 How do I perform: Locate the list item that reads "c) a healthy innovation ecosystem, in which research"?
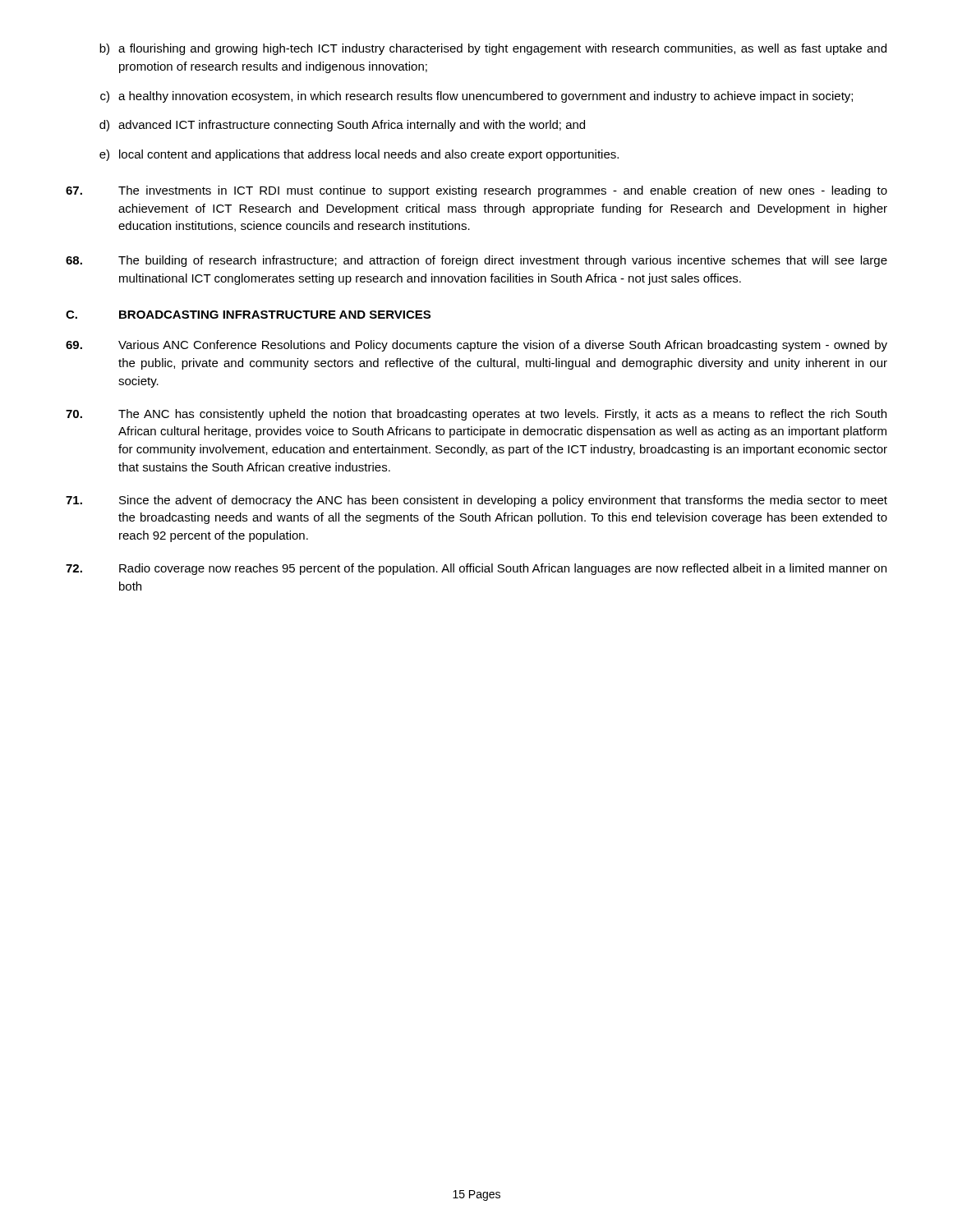click(x=476, y=96)
